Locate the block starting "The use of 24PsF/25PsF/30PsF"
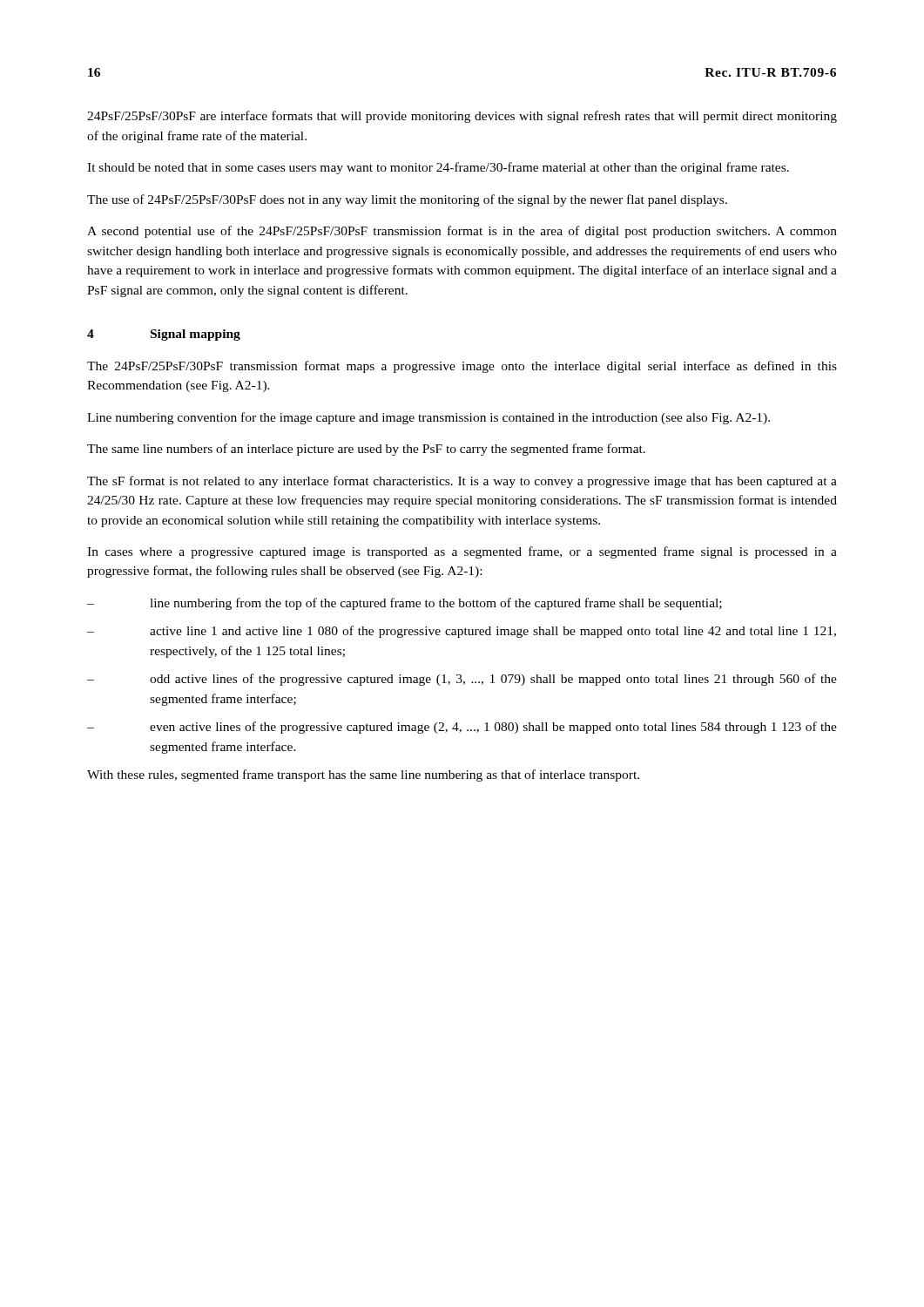Screen dimensions: 1307x924 pos(462,200)
